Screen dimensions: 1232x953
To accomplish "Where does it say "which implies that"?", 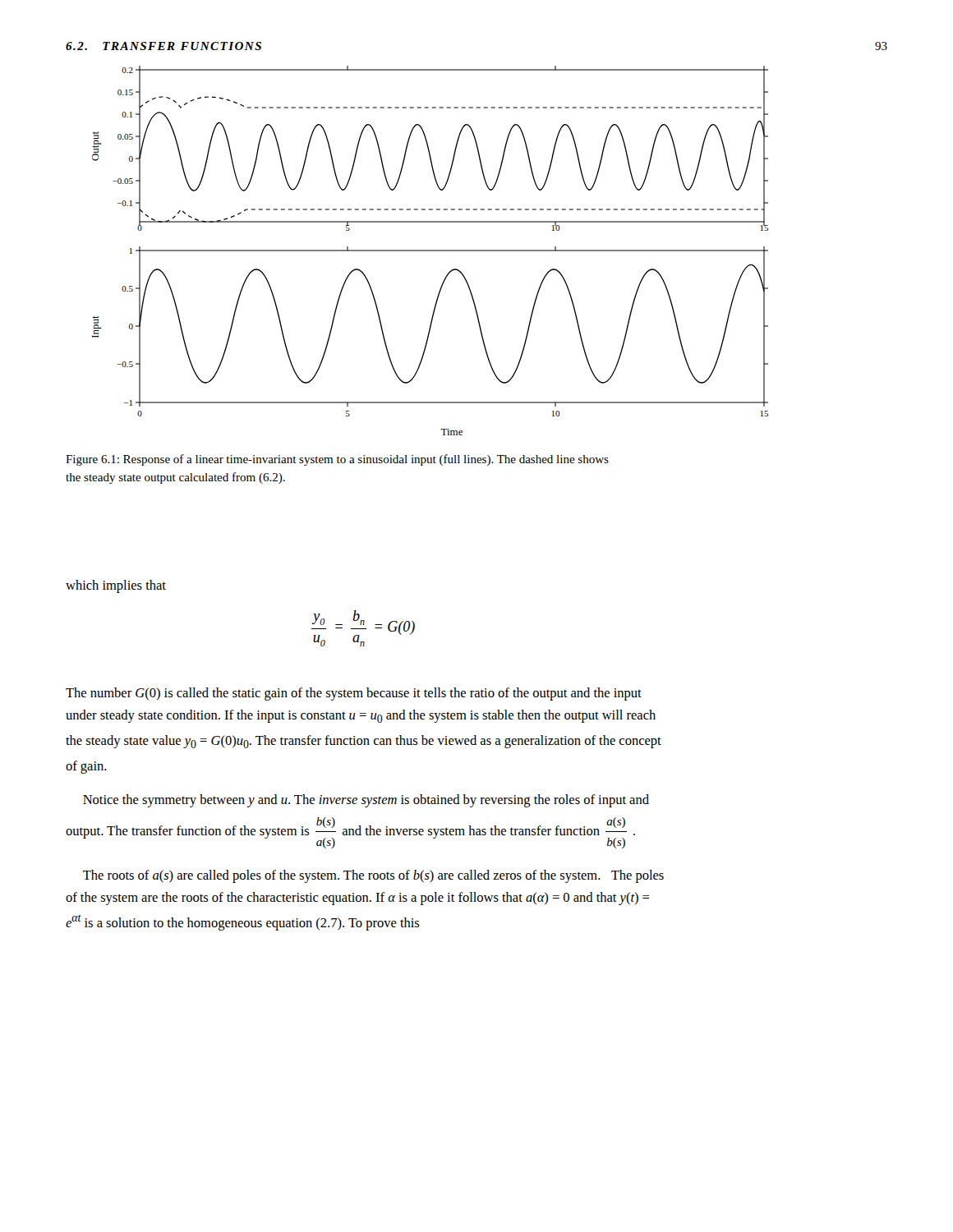I will [x=116, y=585].
